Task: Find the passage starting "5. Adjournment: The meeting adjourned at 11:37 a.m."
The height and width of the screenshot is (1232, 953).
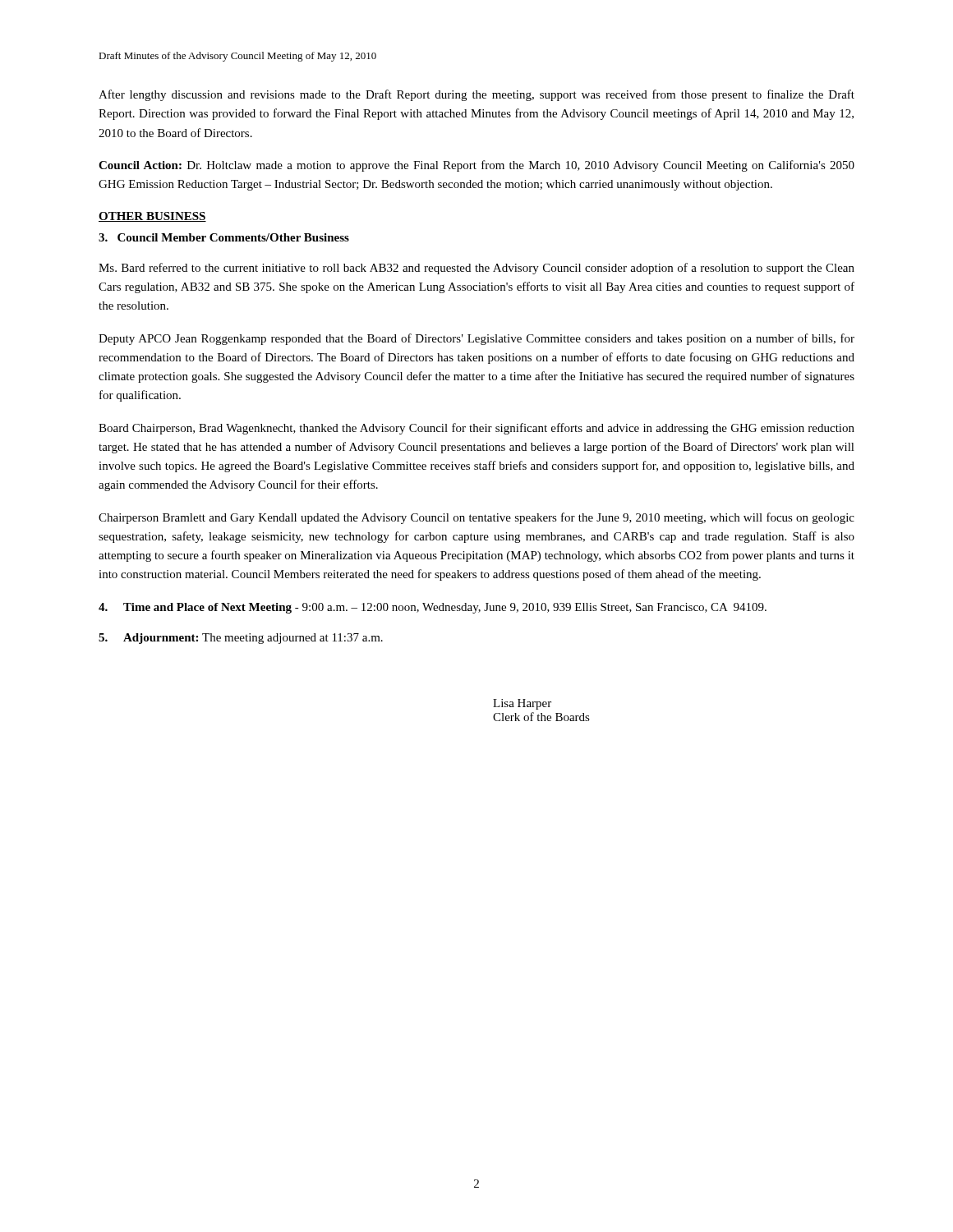Action: (241, 639)
